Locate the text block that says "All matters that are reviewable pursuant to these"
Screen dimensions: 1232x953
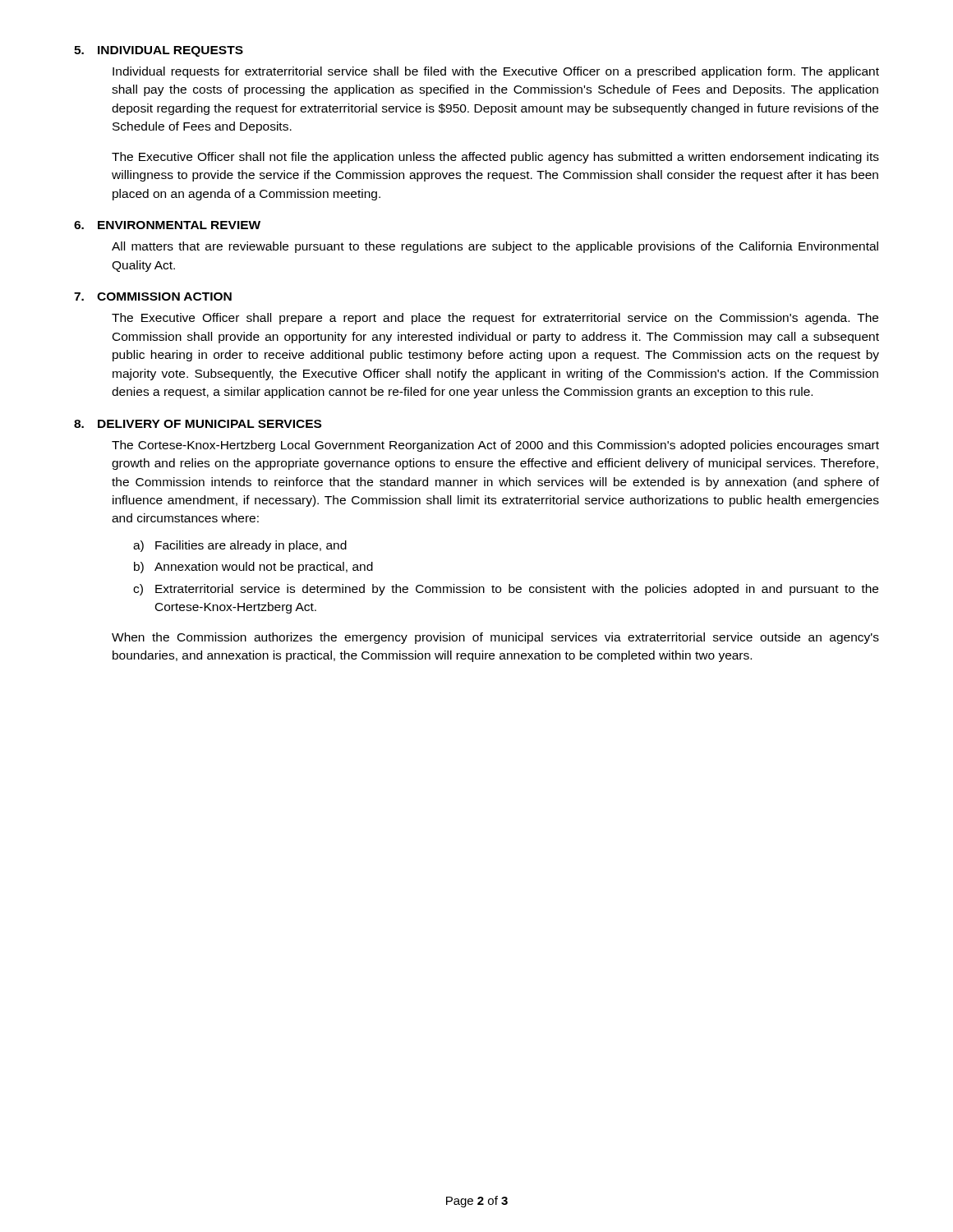pos(495,256)
